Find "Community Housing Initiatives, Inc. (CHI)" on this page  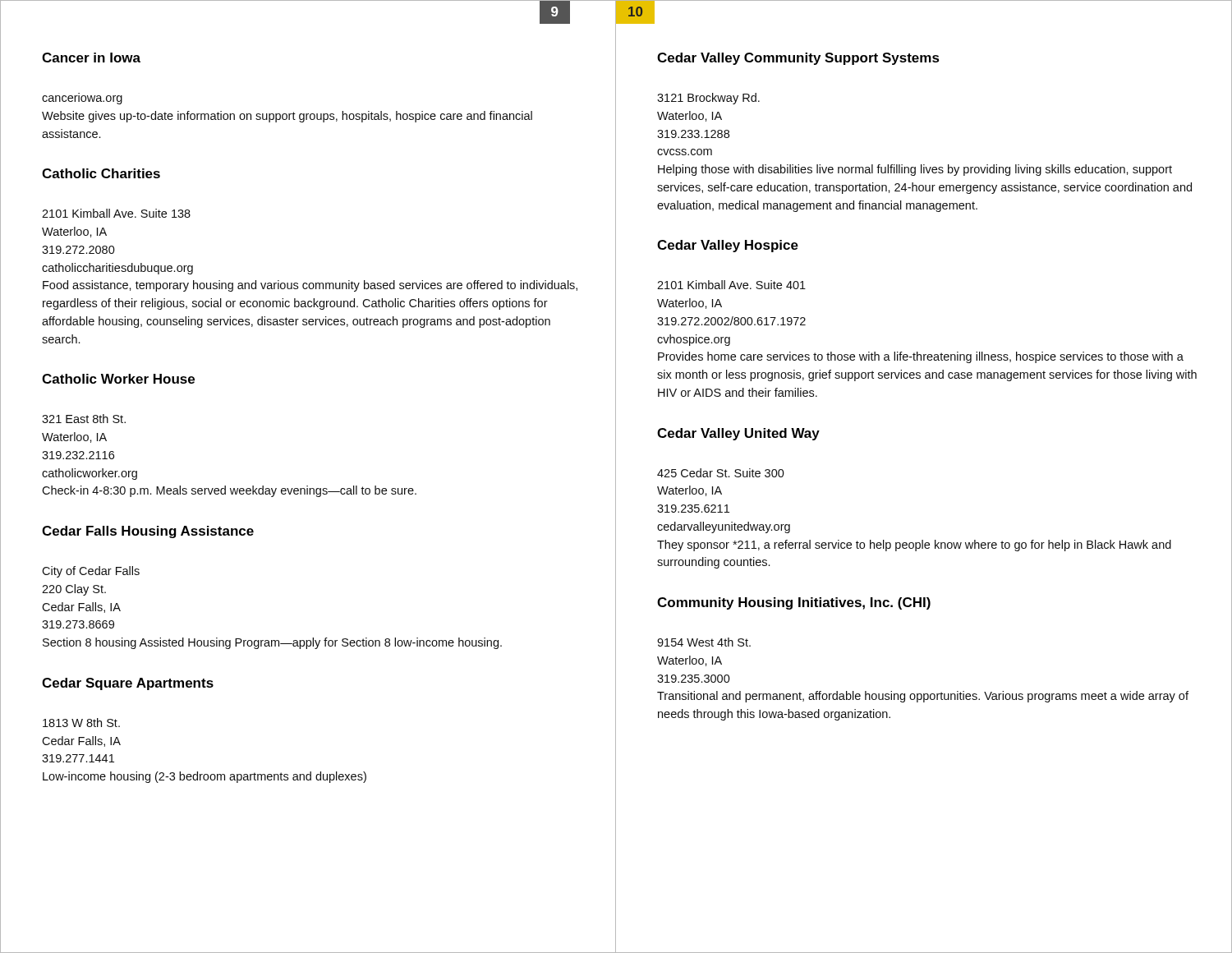pyautogui.click(x=928, y=603)
